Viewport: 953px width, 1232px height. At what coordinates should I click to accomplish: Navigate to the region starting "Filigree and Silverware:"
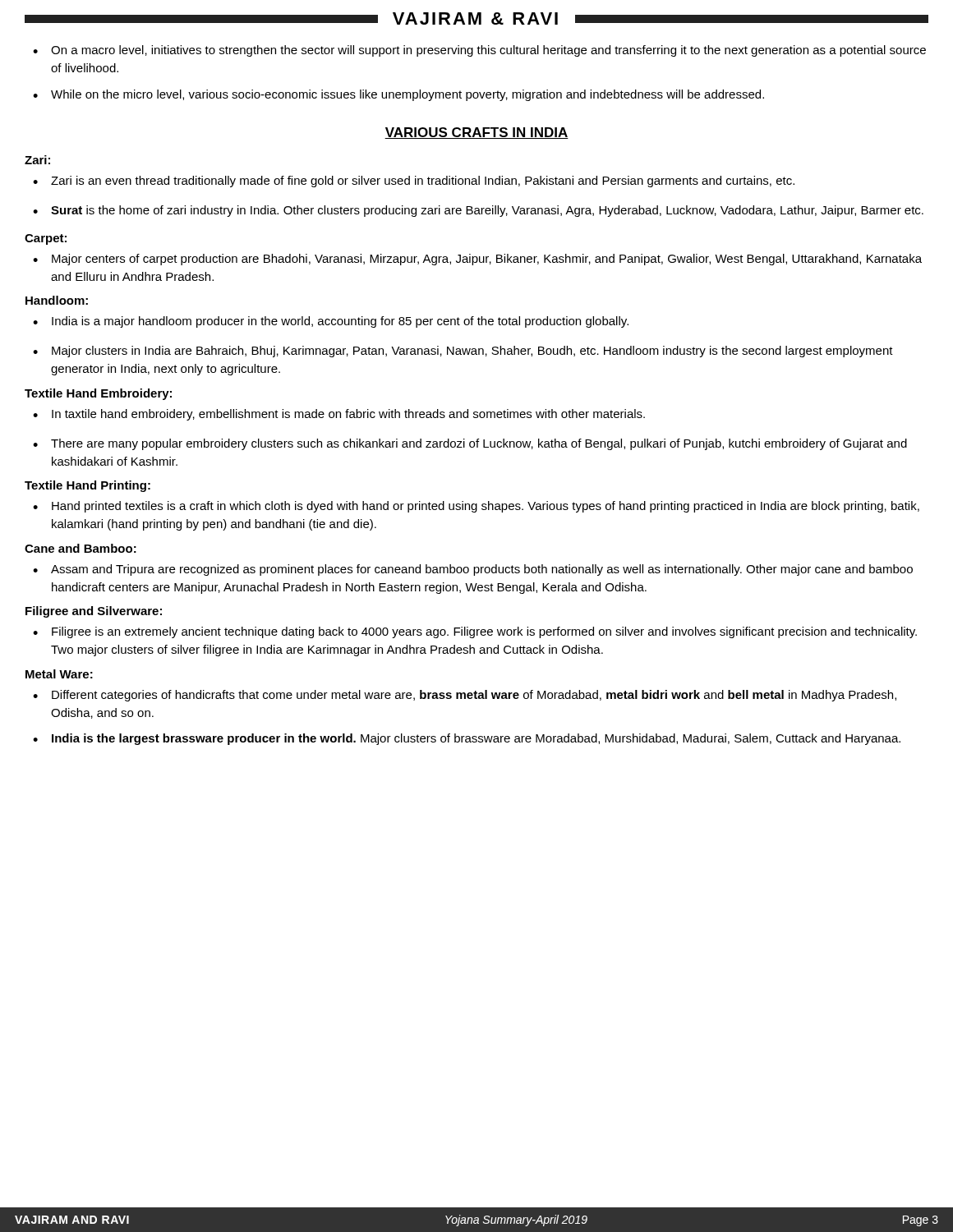click(x=94, y=611)
